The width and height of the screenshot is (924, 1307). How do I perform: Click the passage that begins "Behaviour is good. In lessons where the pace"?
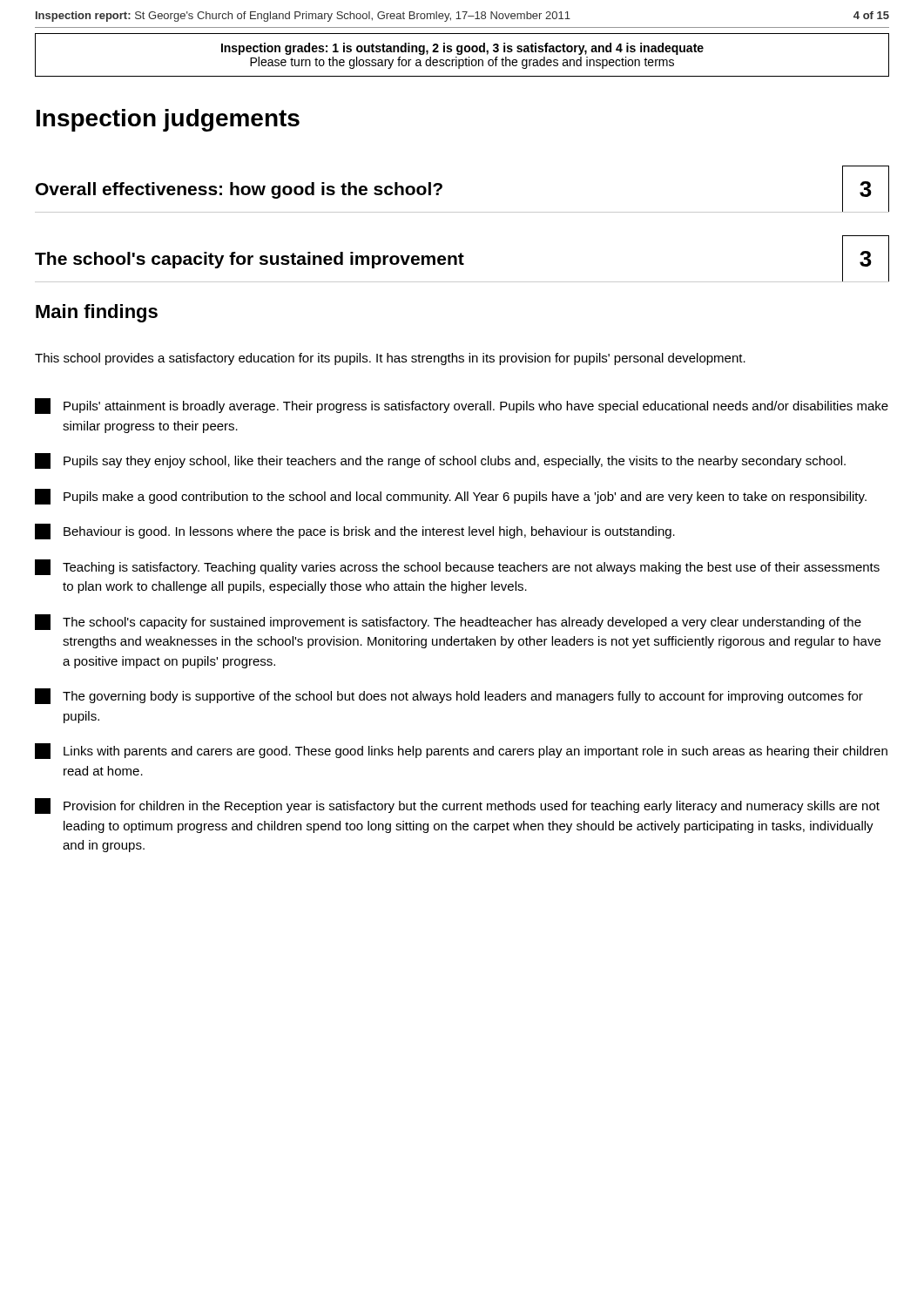tap(462, 532)
